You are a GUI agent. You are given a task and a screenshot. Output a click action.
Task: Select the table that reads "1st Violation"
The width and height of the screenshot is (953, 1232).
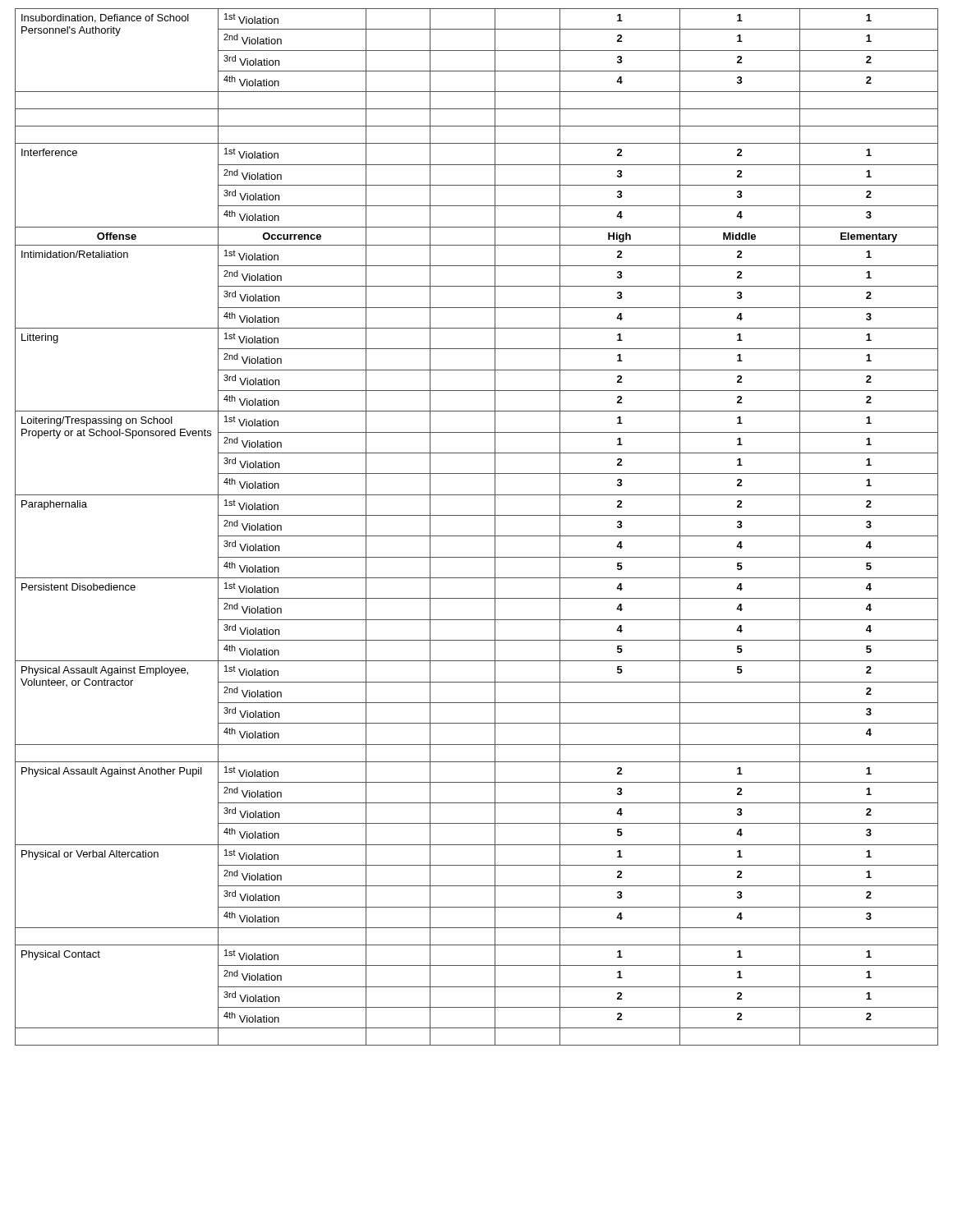(x=476, y=527)
